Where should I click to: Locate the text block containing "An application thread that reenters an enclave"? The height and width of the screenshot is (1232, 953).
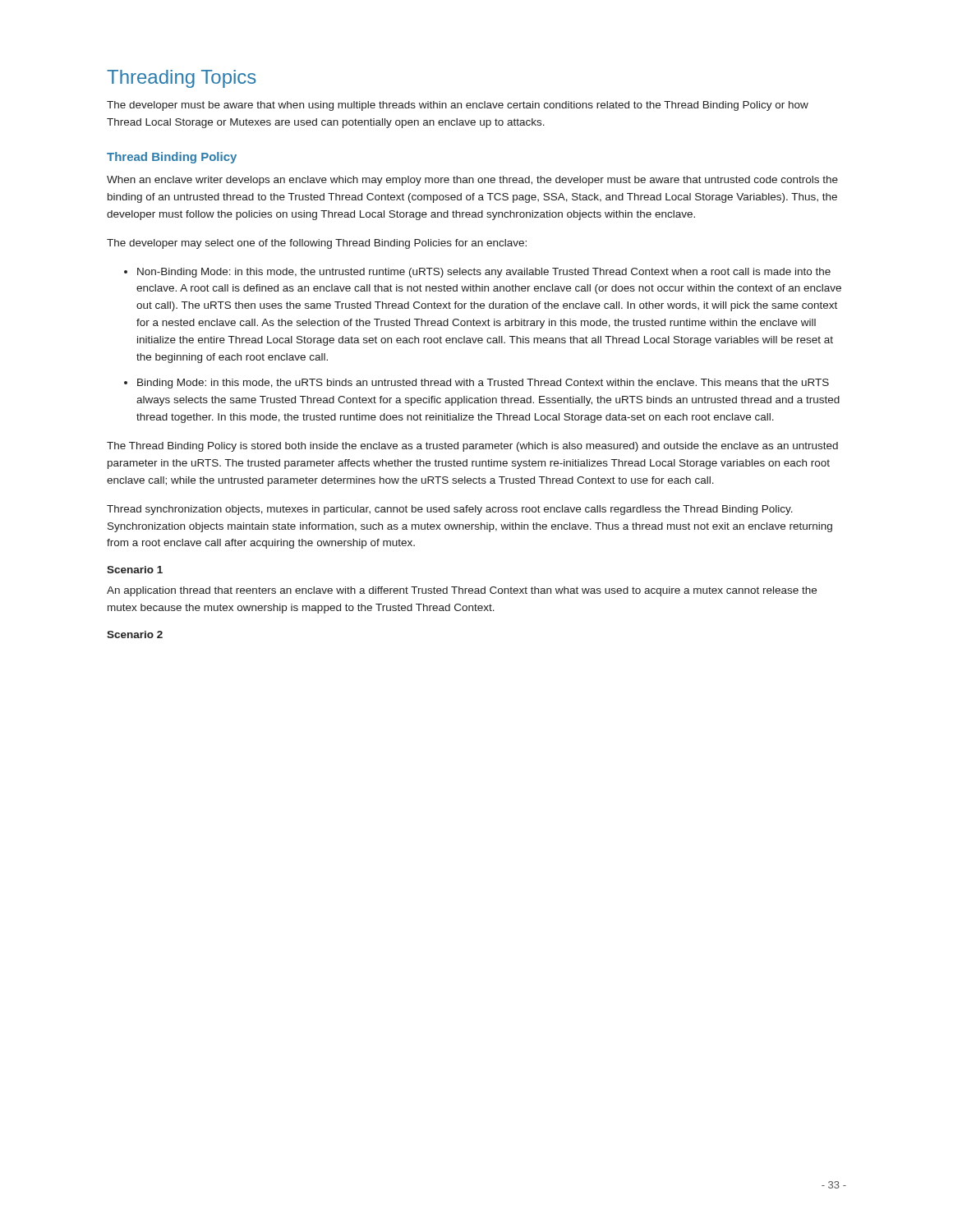476,600
